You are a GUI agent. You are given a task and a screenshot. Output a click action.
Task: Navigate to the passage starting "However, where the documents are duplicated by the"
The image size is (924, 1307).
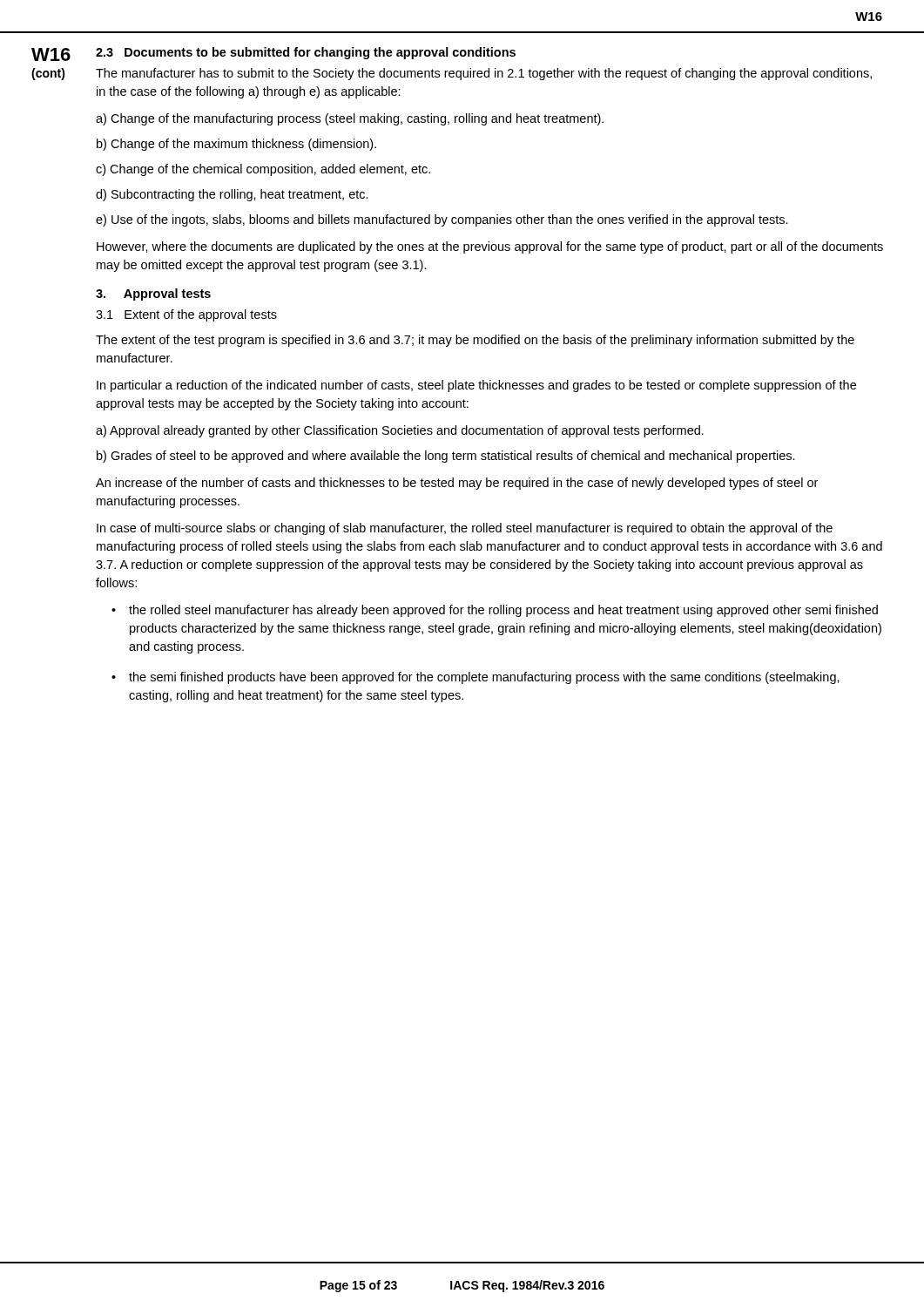pyautogui.click(x=490, y=256)
